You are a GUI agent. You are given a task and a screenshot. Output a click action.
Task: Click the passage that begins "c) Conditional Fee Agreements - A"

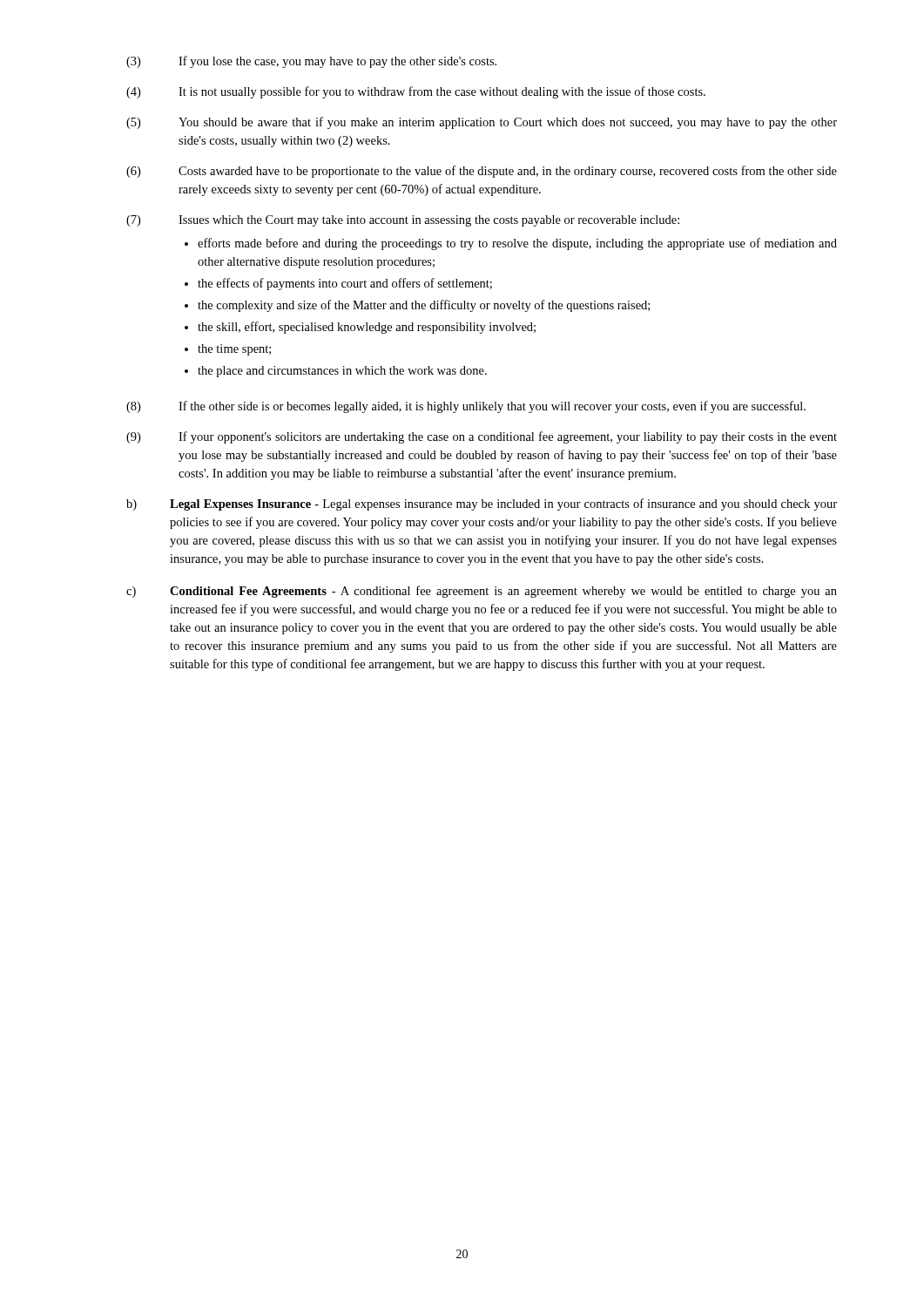(x=482, y=628)
